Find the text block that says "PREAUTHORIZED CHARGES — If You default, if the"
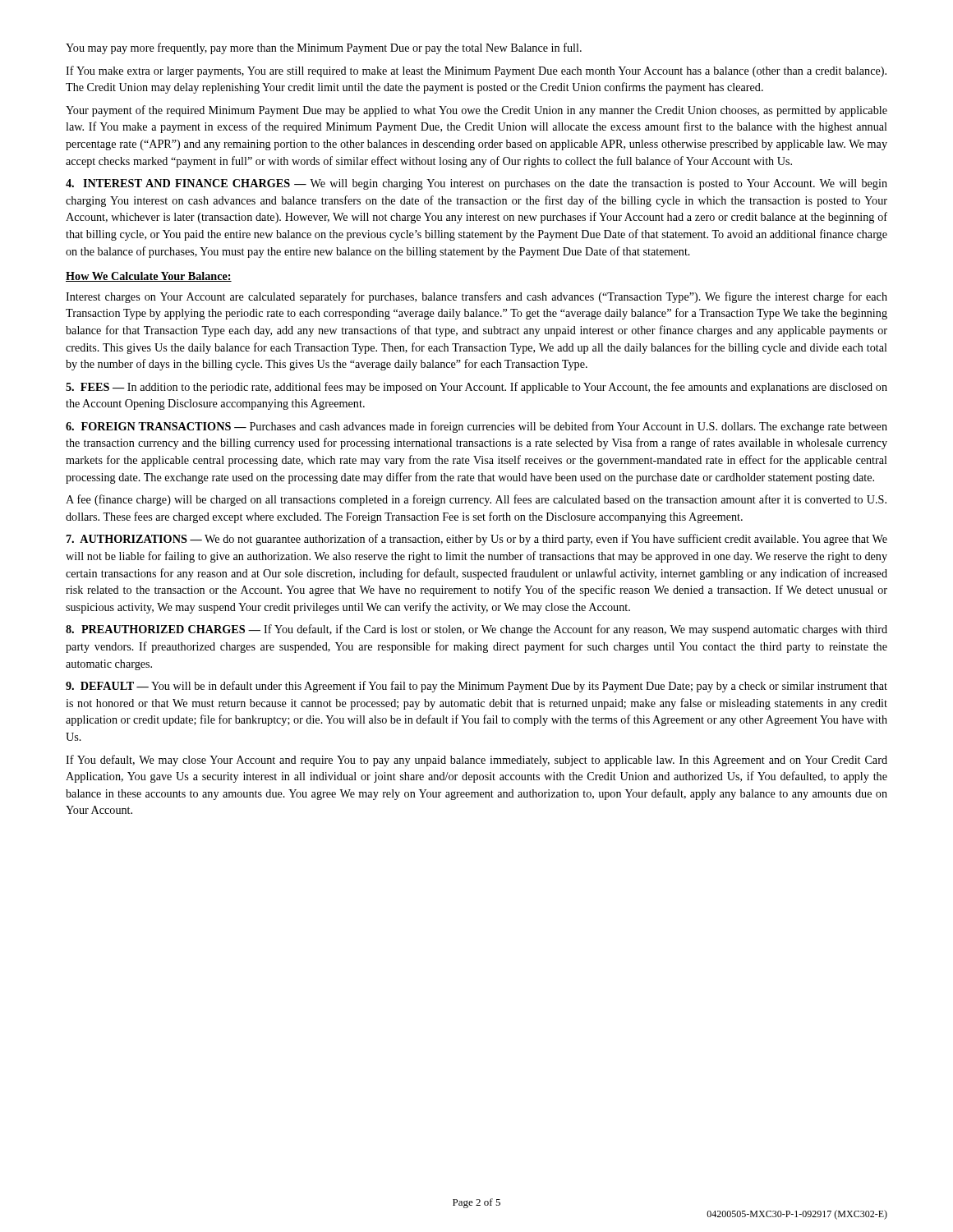953x1232 pixels. pos(476,646)
